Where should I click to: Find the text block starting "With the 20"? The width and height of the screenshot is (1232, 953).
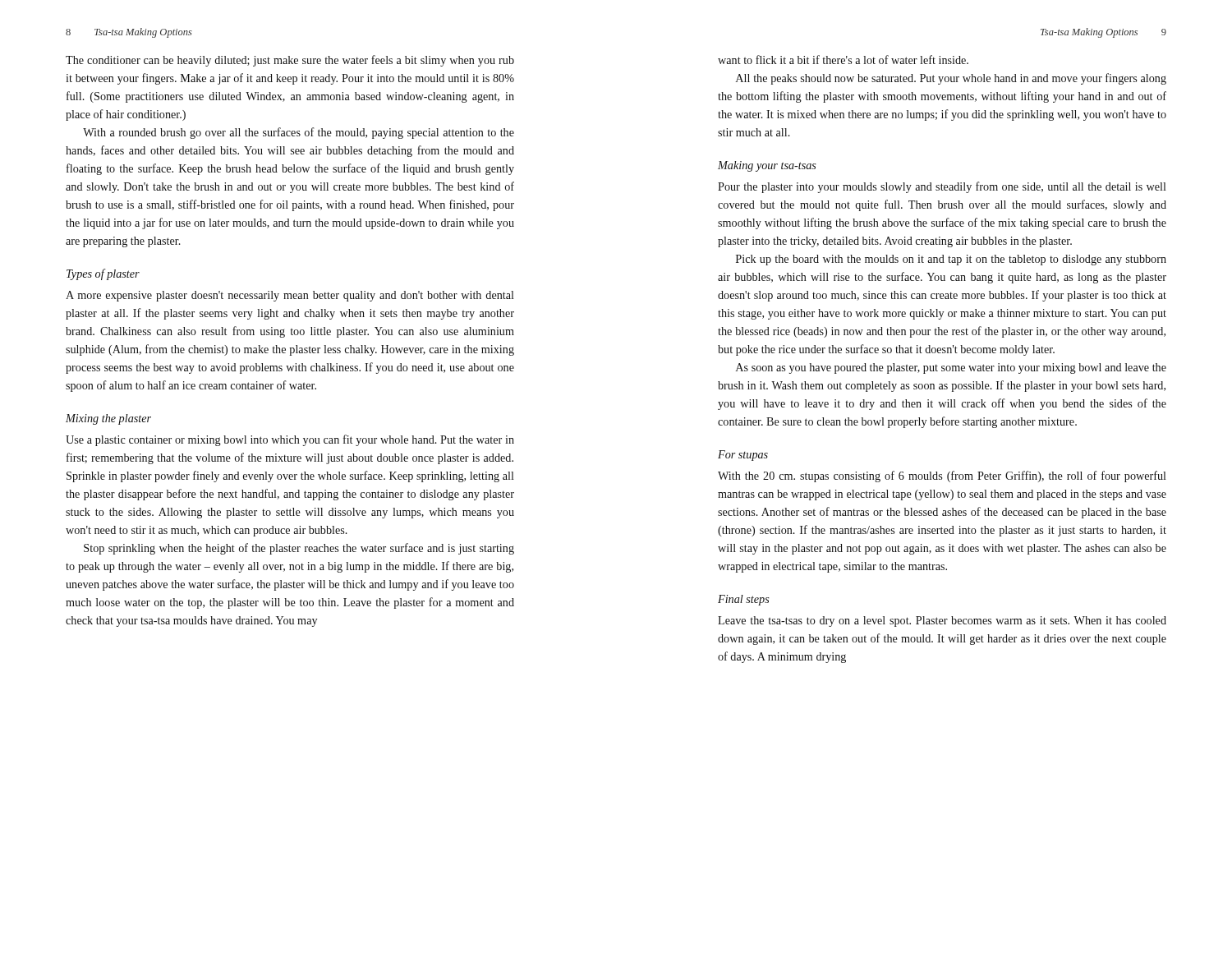pos(942,521)
